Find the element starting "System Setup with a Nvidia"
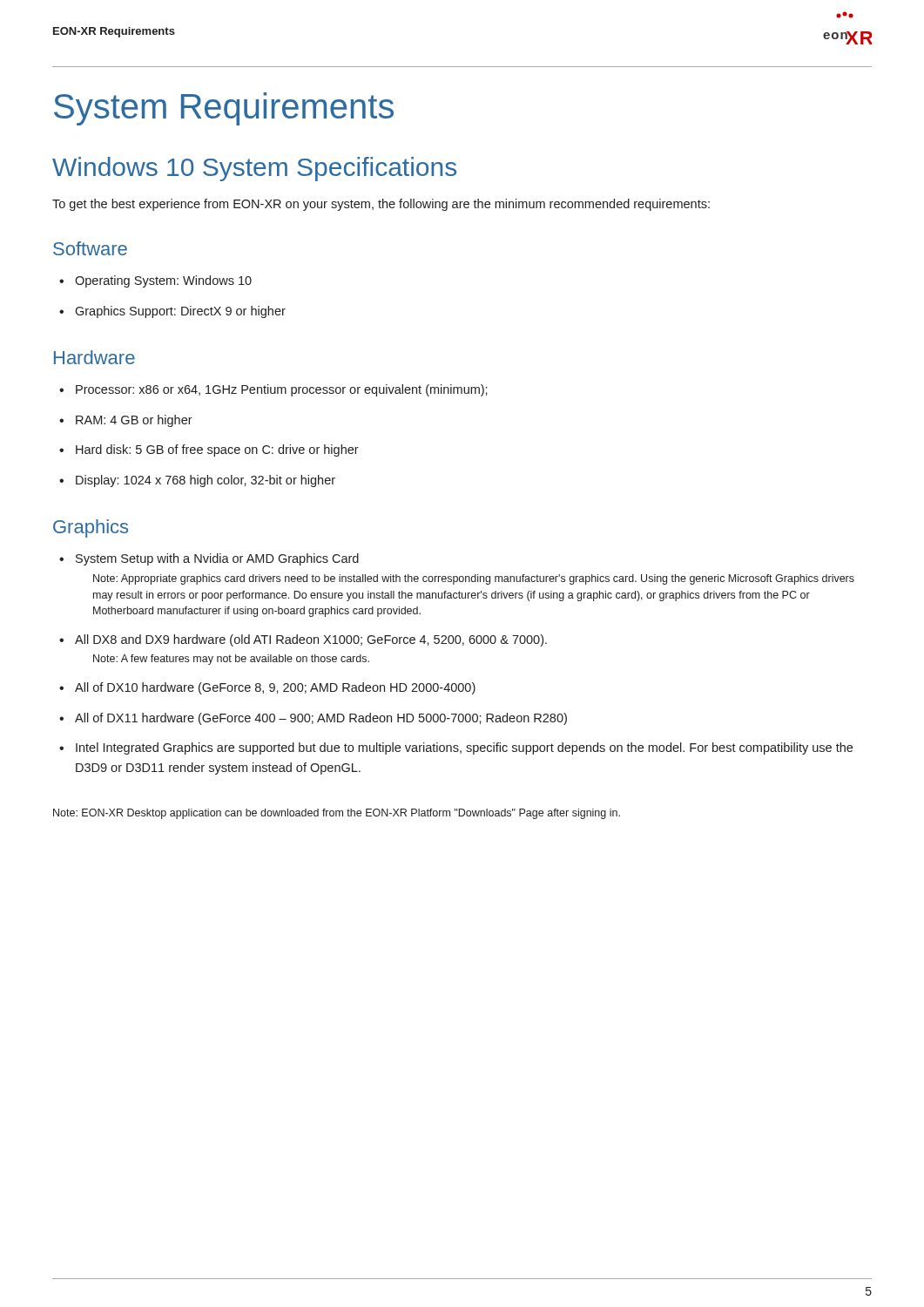The width and height of the screenshot is (924, 1307). pos(462,584)
